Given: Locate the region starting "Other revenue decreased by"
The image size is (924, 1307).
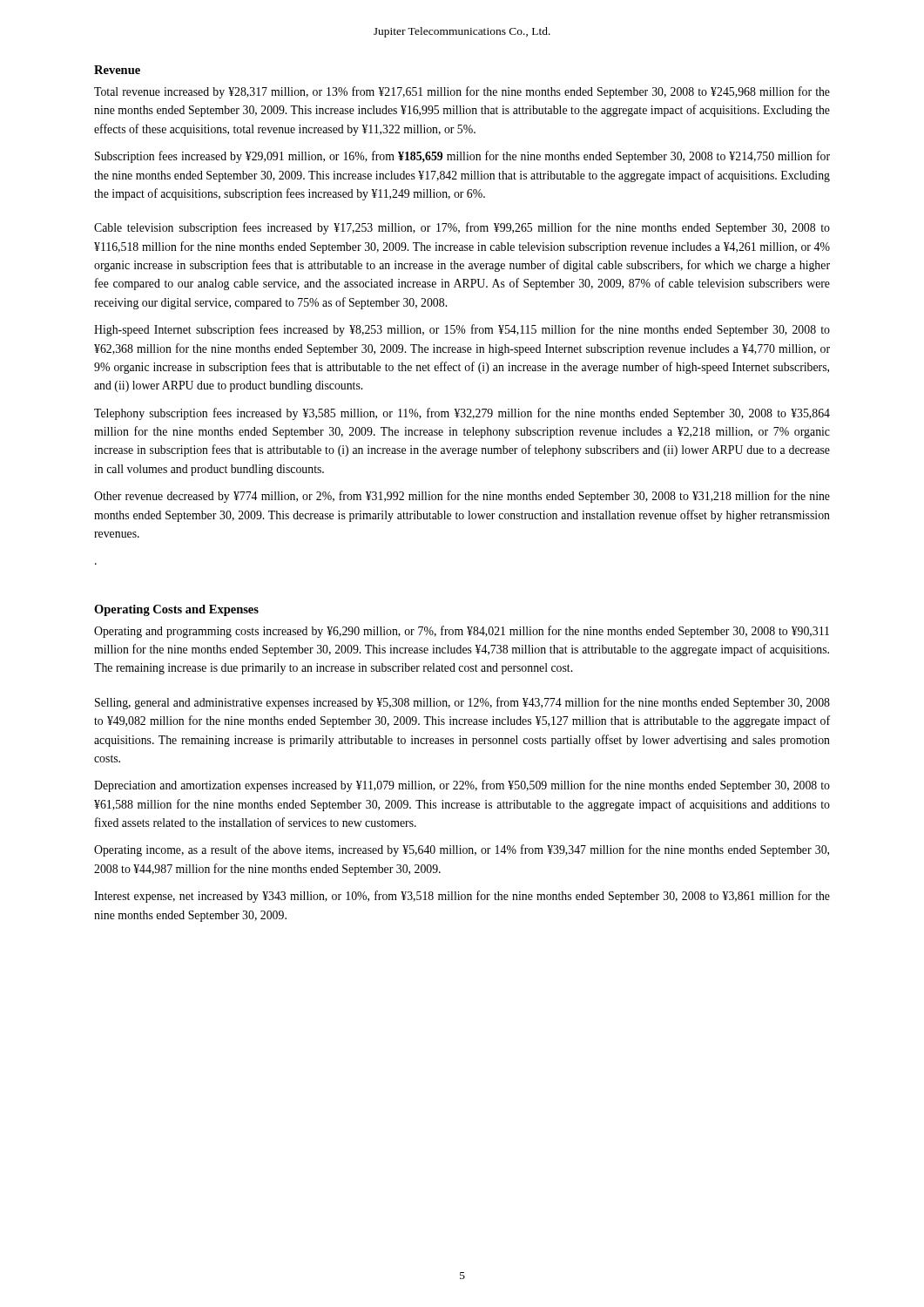Looking at the screenshot, I should [462, 515].
